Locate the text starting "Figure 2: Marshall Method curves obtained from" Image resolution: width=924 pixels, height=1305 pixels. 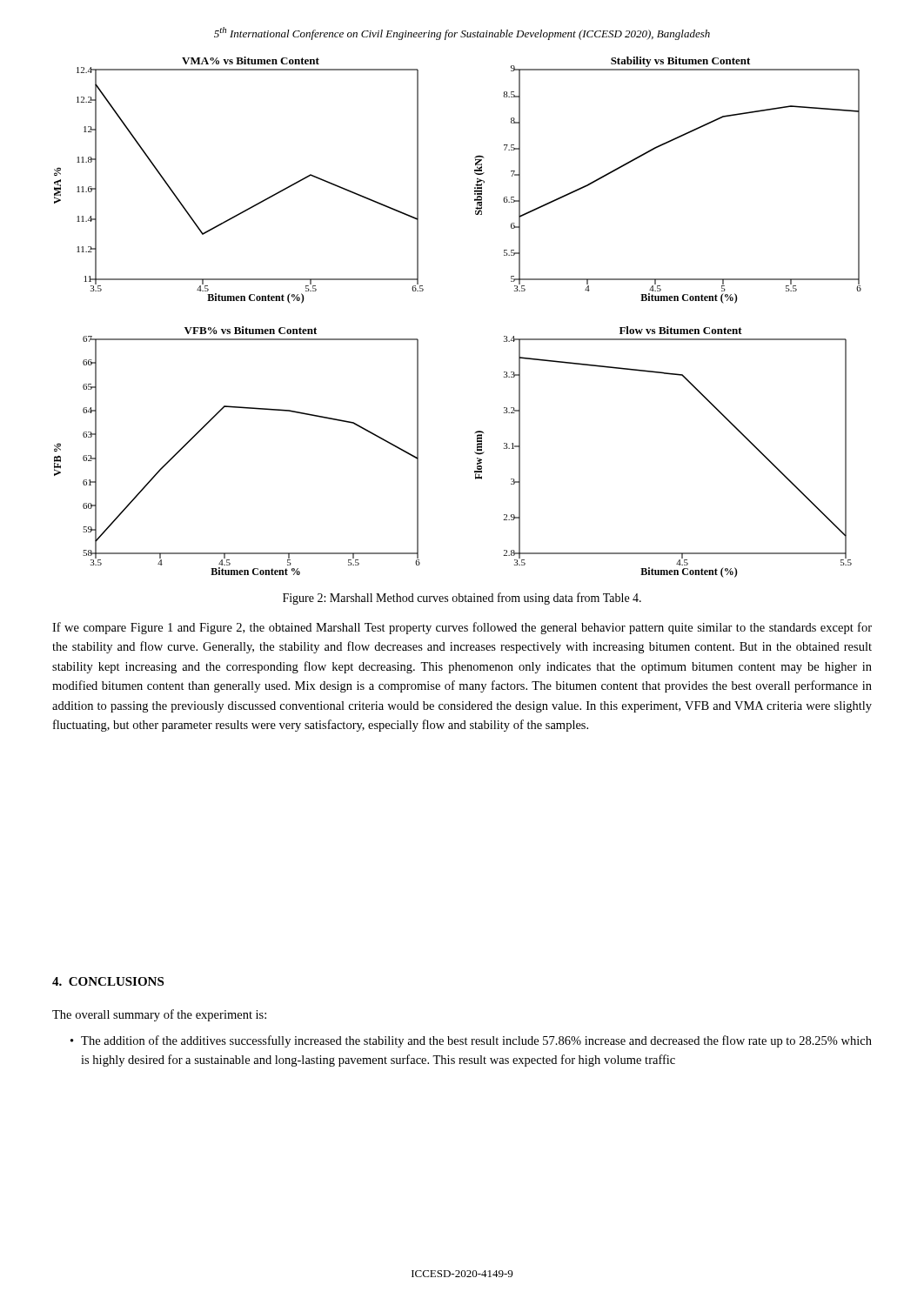462,598
